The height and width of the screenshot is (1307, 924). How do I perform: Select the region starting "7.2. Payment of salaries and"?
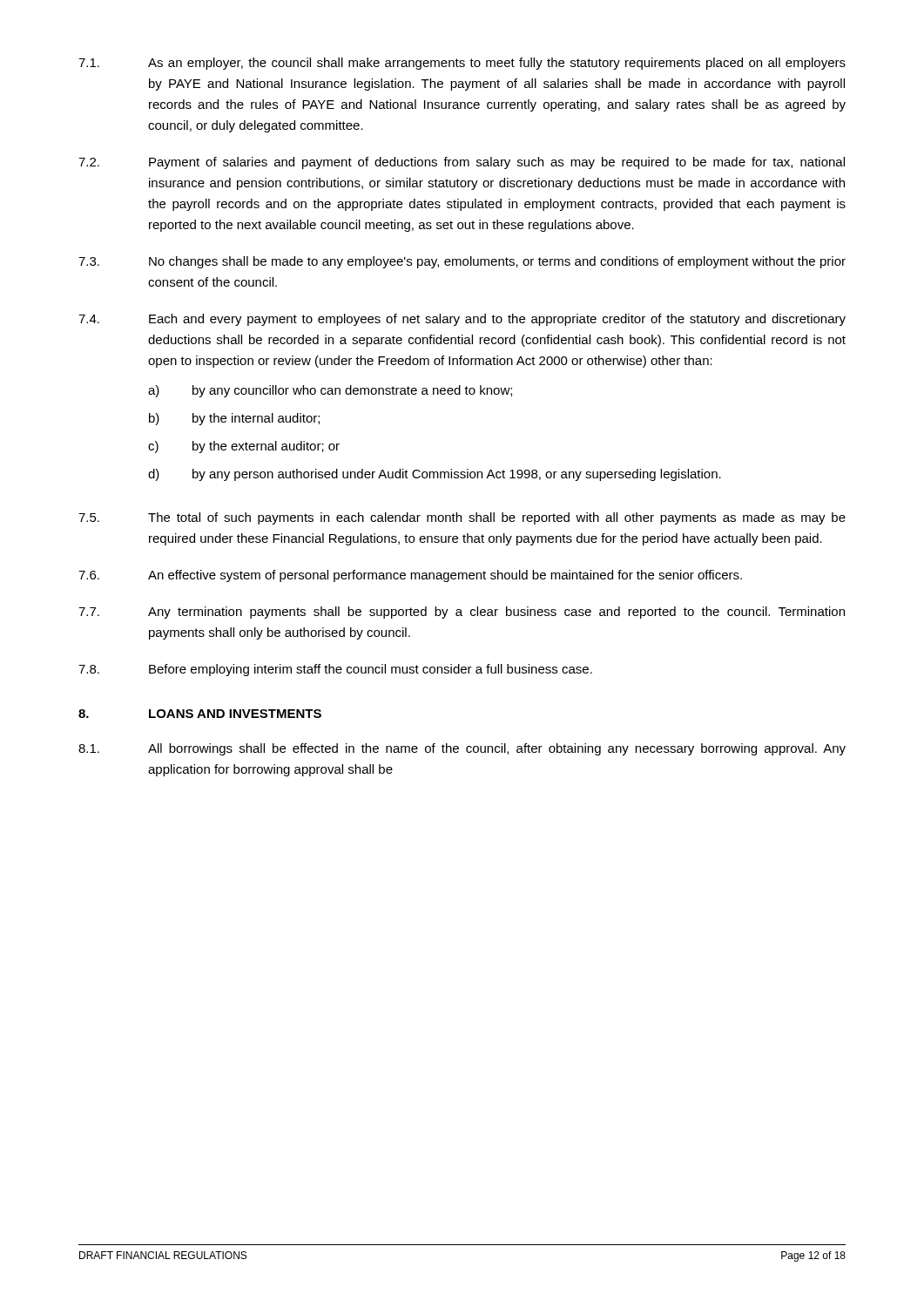pos(462,193)
